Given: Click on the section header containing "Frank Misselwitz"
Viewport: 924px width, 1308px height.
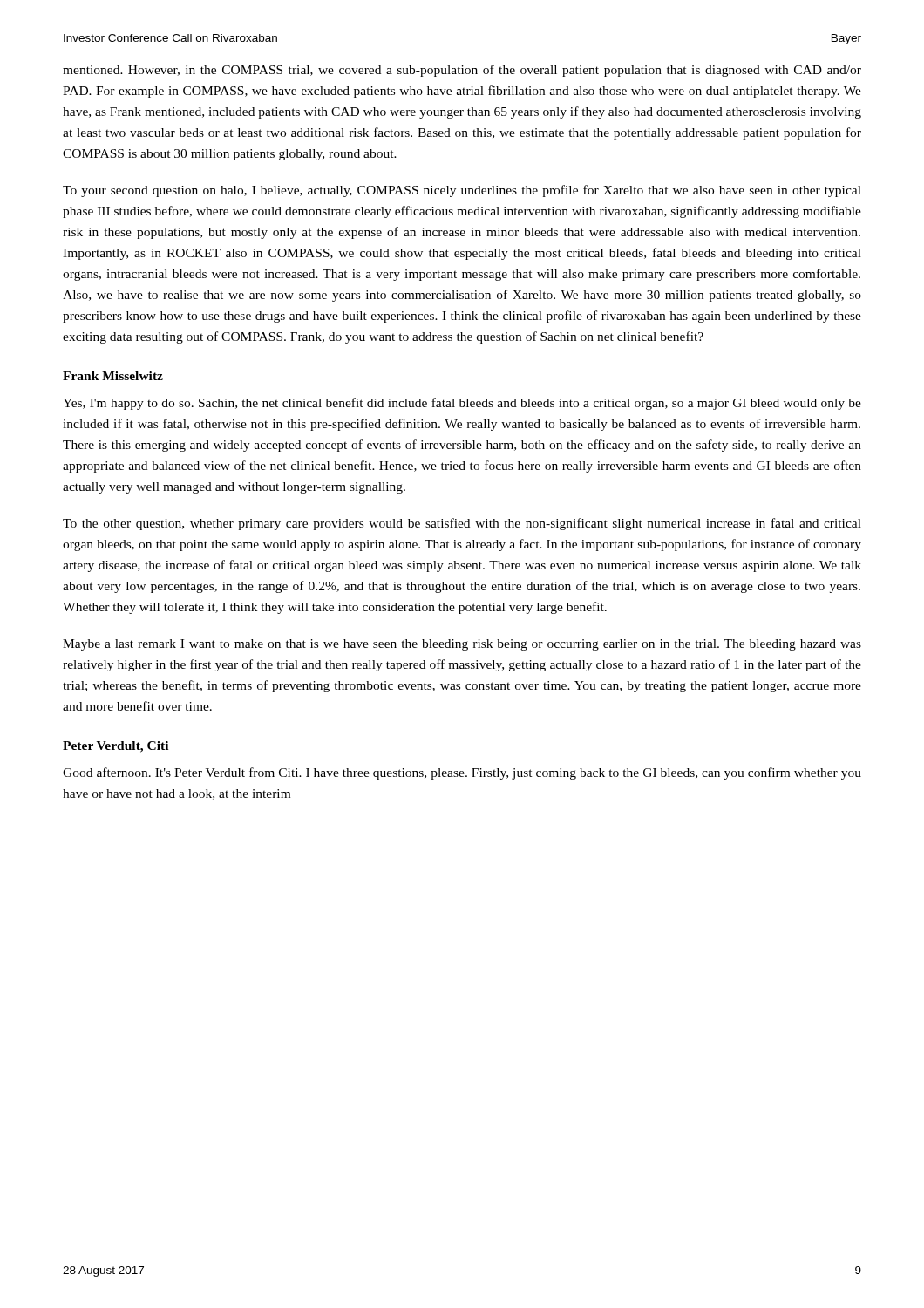Looking at the screenshot, I should coord(113,376).
